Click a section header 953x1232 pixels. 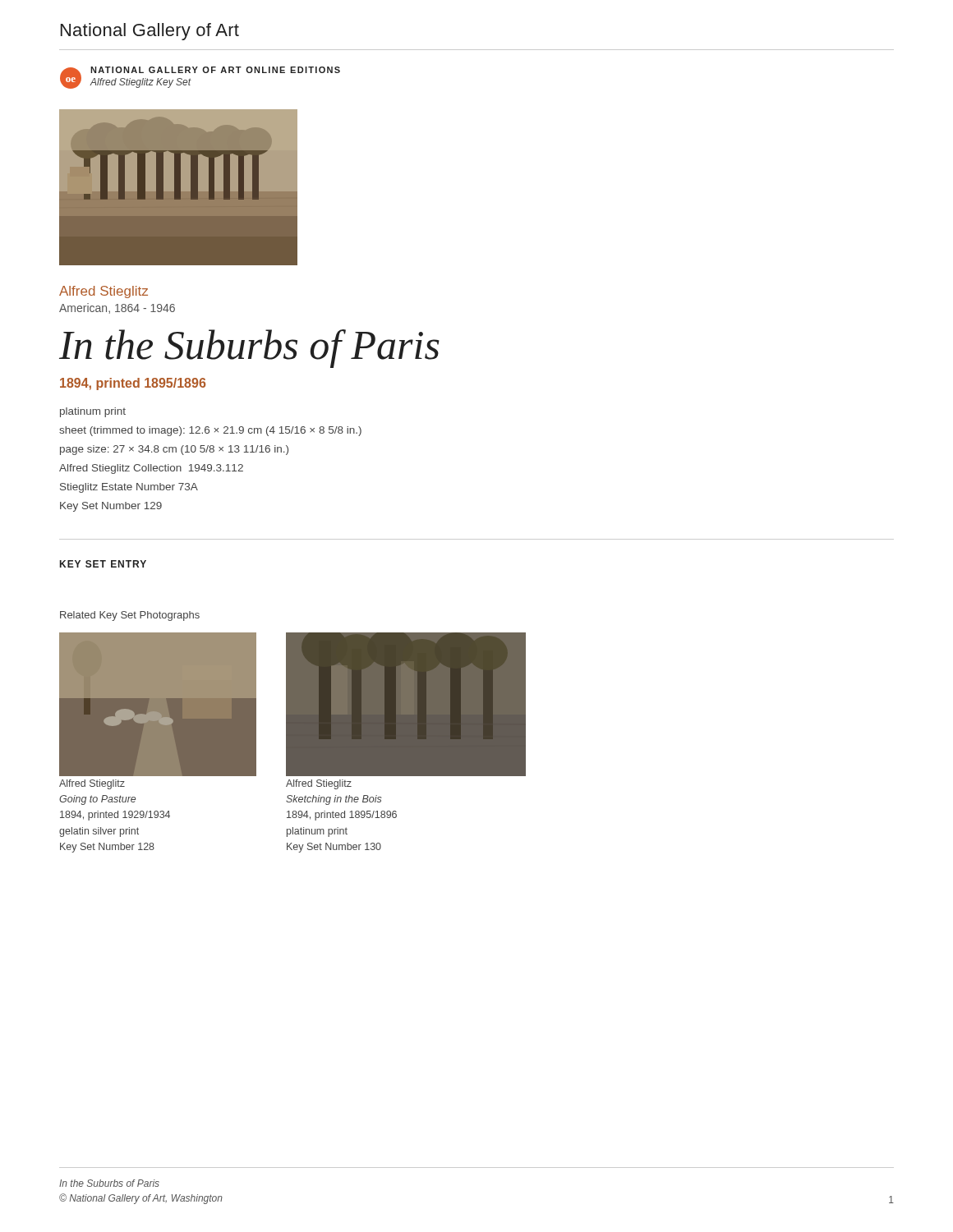pos(103,564)
